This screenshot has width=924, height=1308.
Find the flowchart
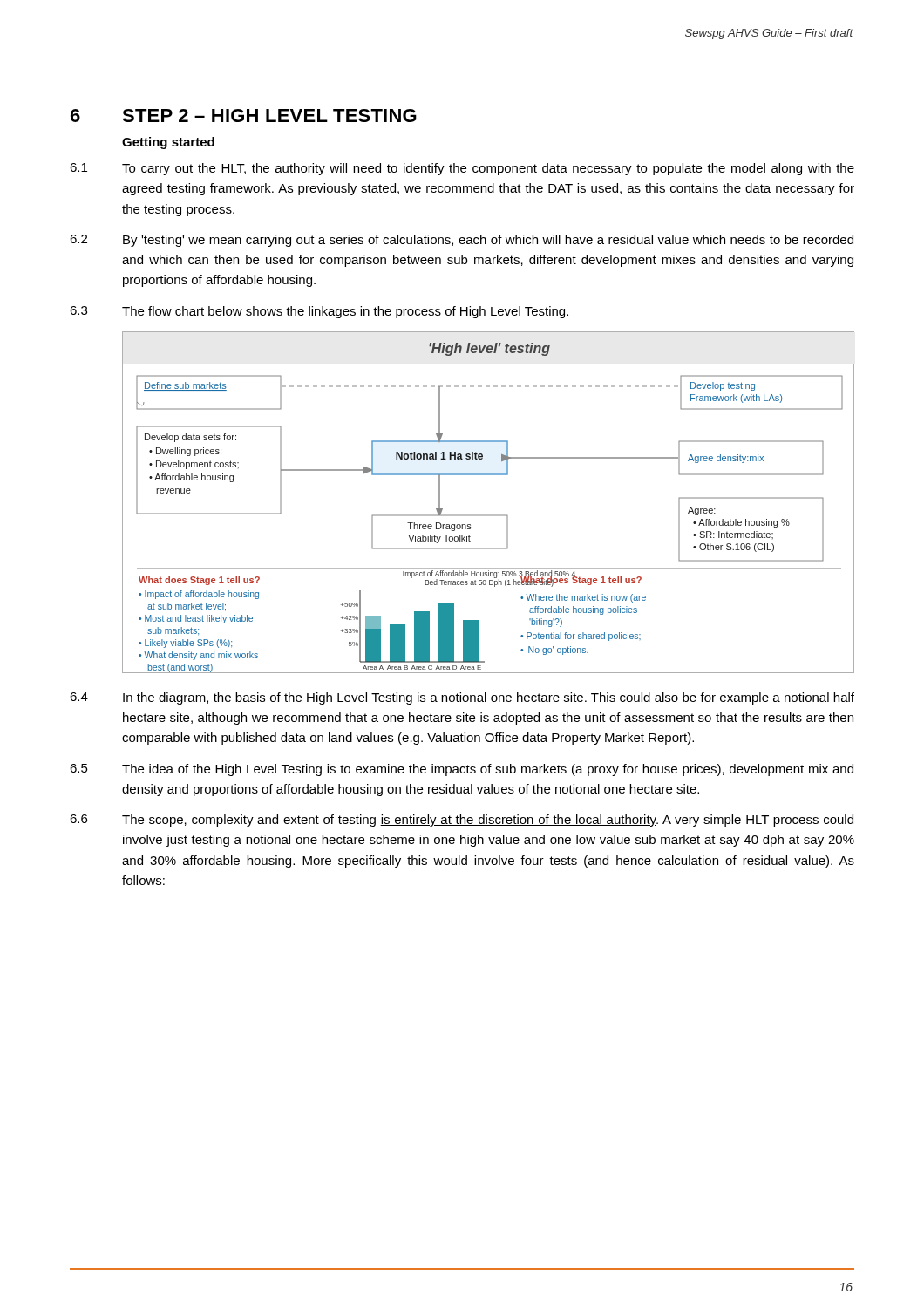tap(488, 502)
